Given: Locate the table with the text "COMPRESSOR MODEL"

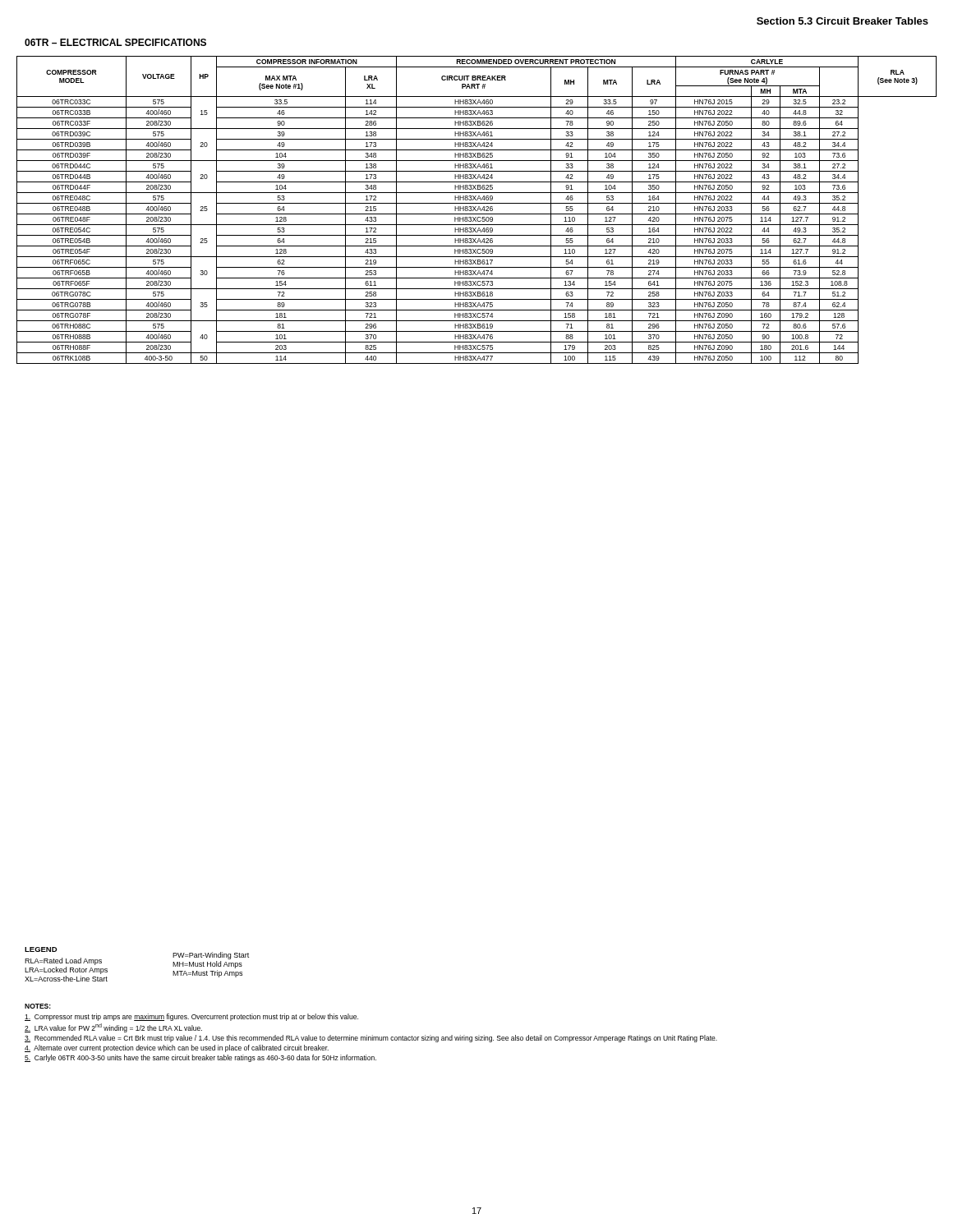Looking at the screenshot, I should click(476, 210).
